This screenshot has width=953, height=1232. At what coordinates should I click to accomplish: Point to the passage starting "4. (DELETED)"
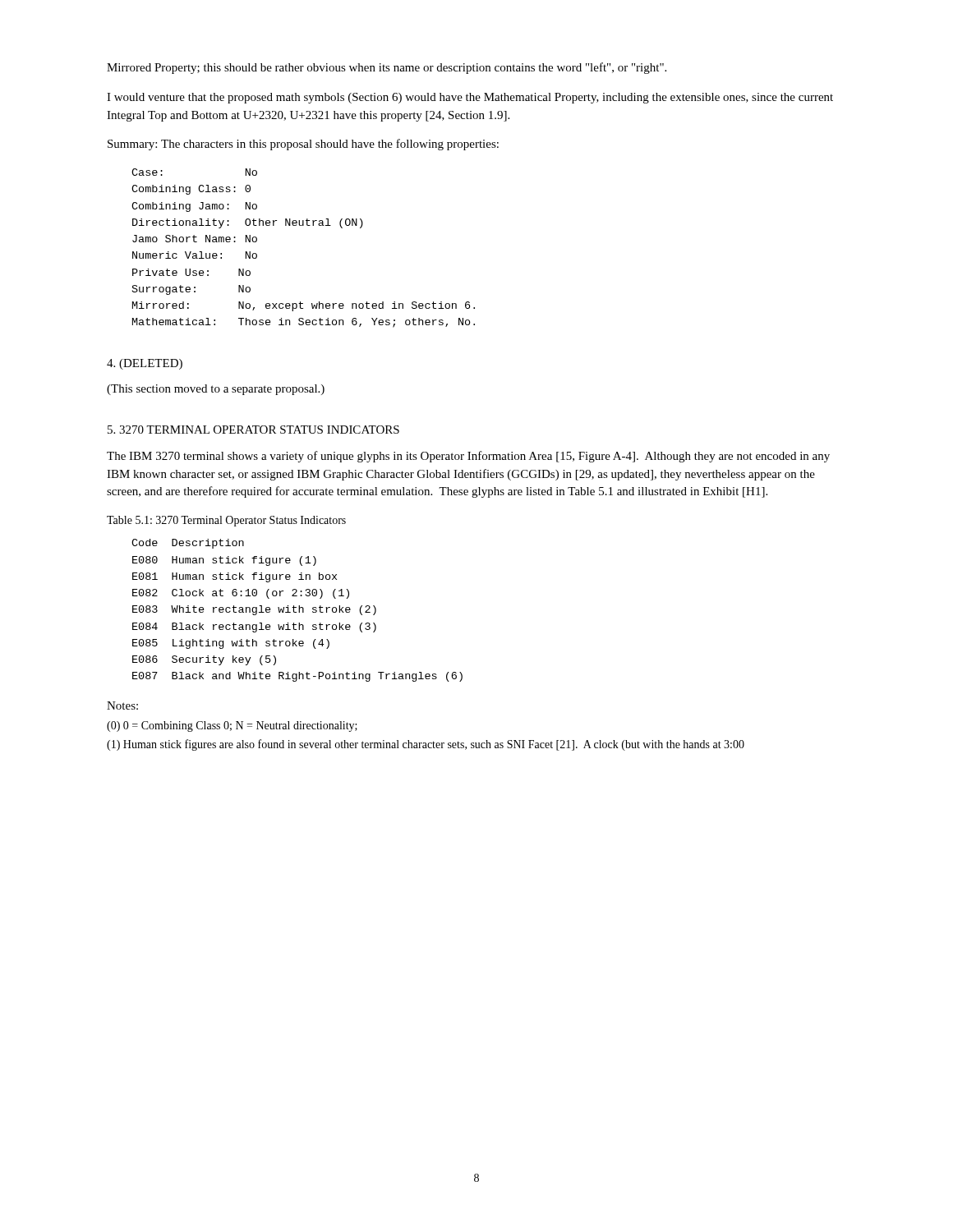(145, 363)
